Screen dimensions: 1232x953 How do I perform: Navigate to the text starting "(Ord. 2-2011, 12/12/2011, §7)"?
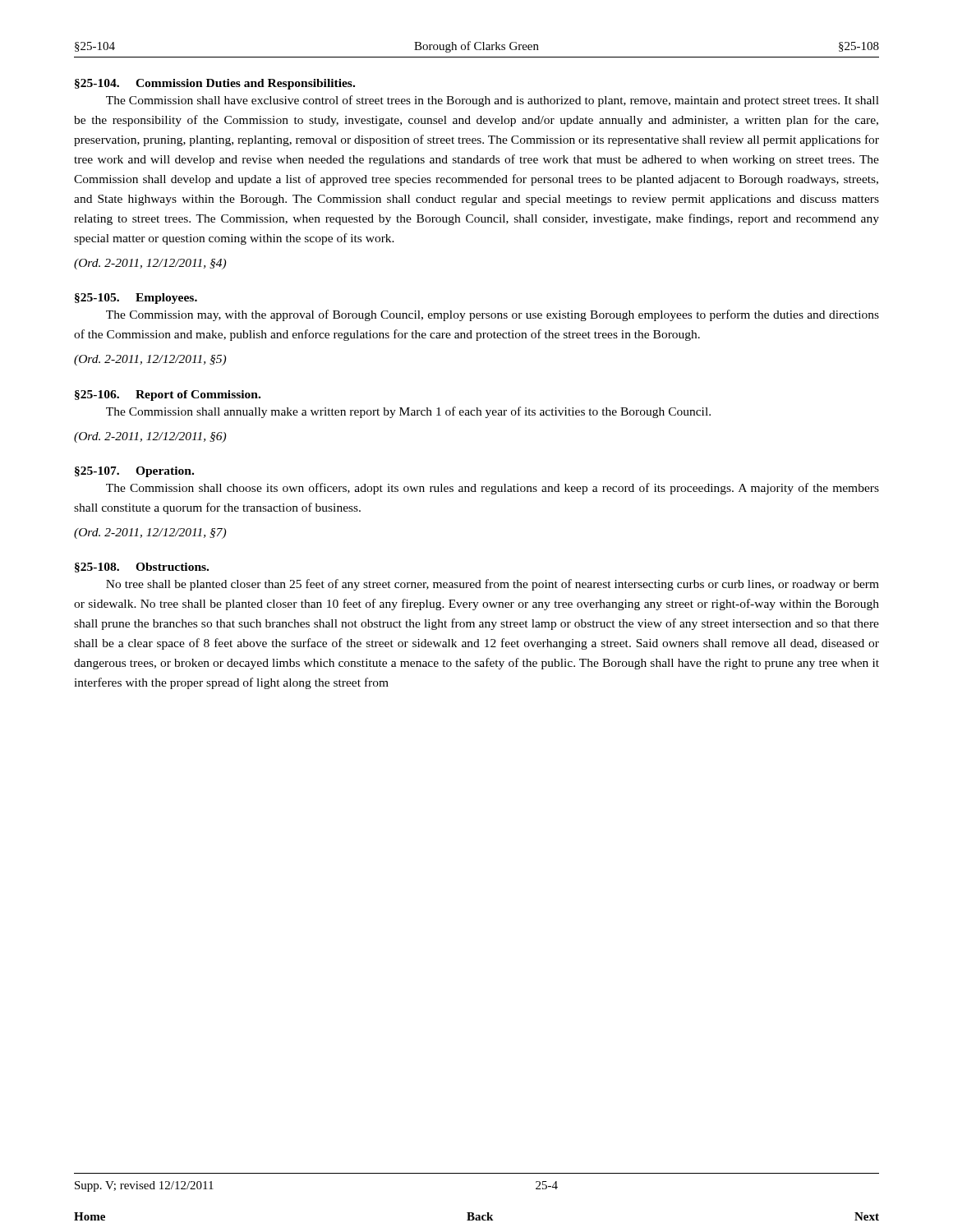tap(150, 532)
